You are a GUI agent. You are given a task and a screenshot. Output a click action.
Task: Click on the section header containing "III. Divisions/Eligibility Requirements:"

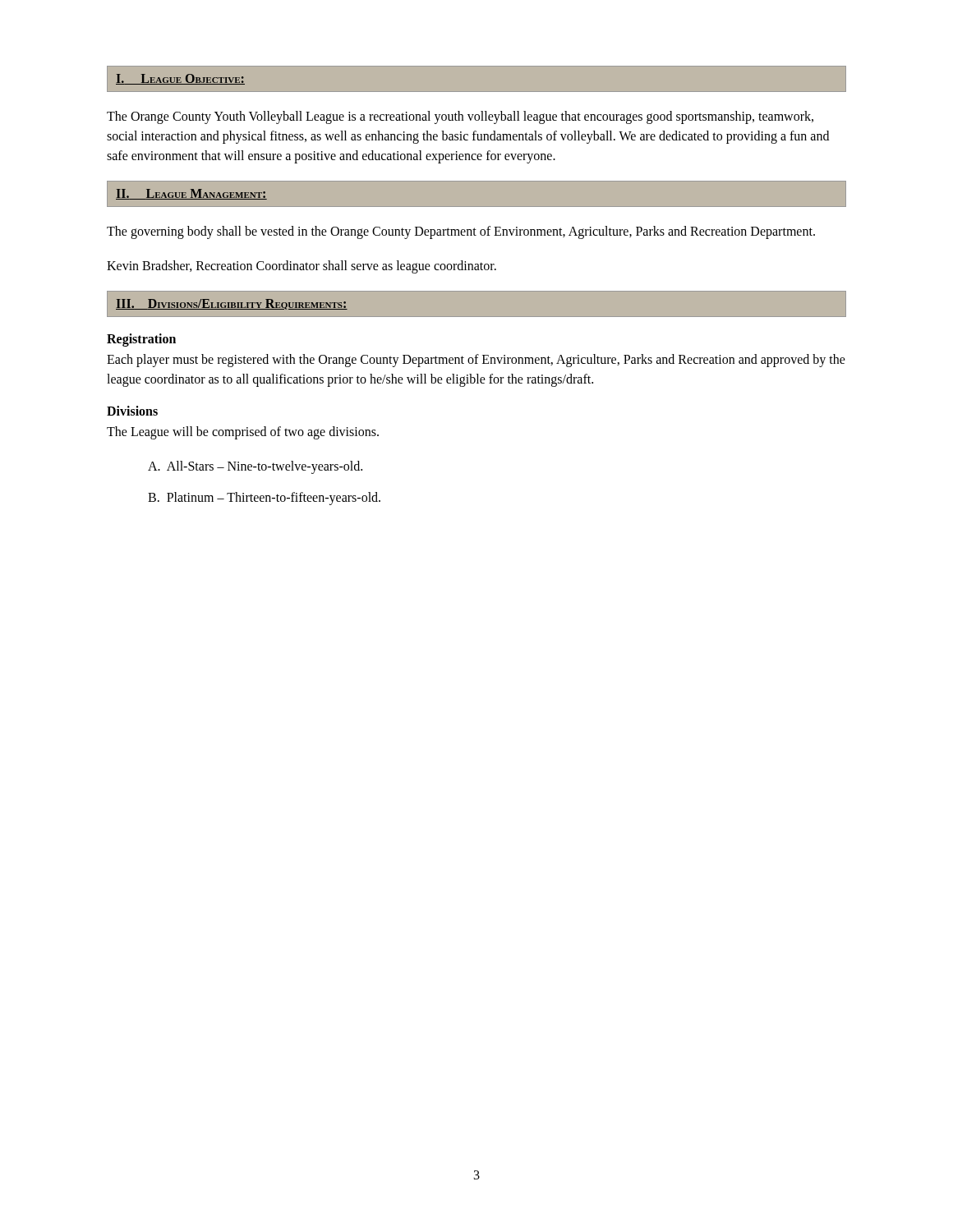(x=231, y=304)
